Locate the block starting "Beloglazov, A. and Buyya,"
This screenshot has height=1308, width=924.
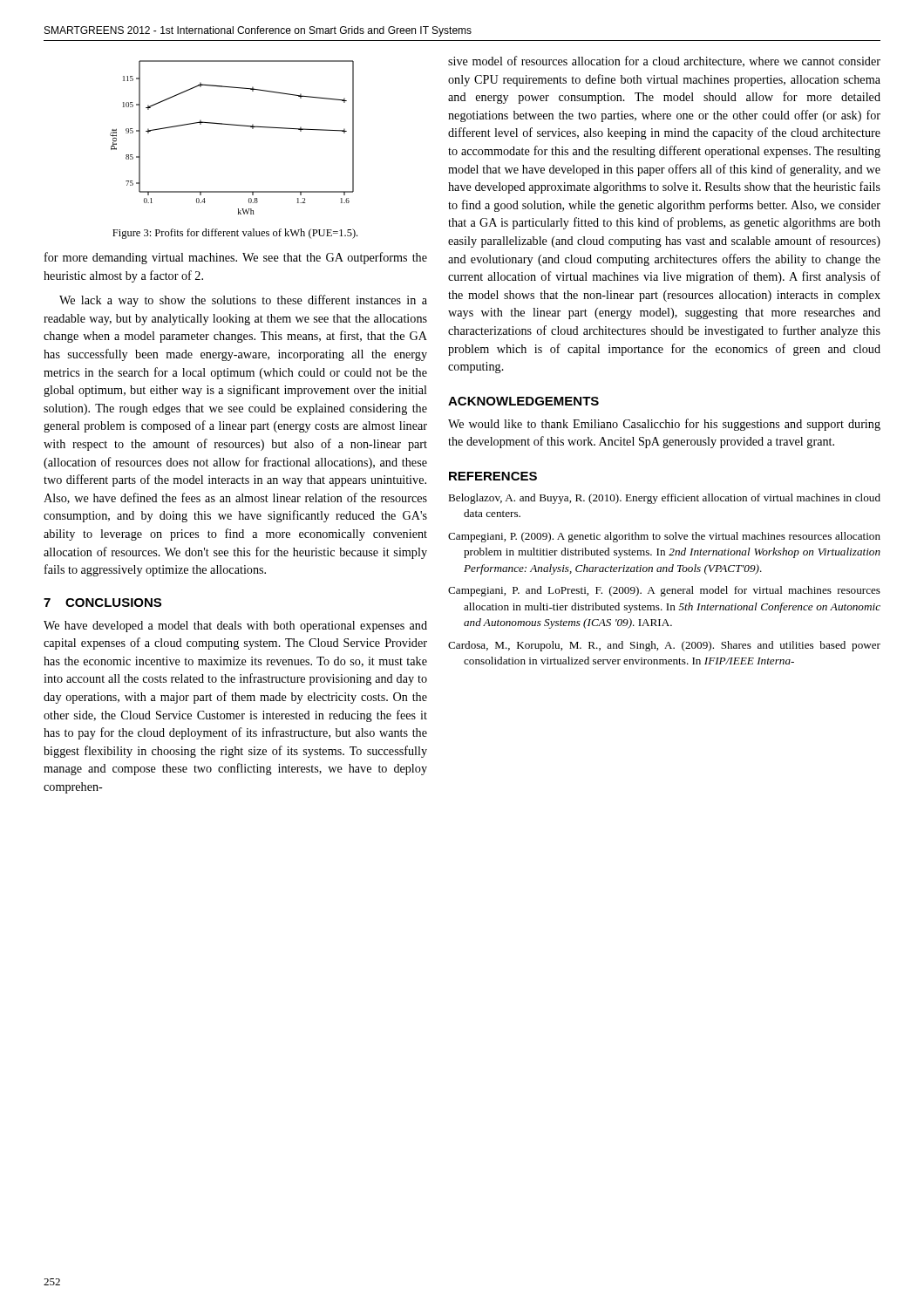click(x=664, y=580)
